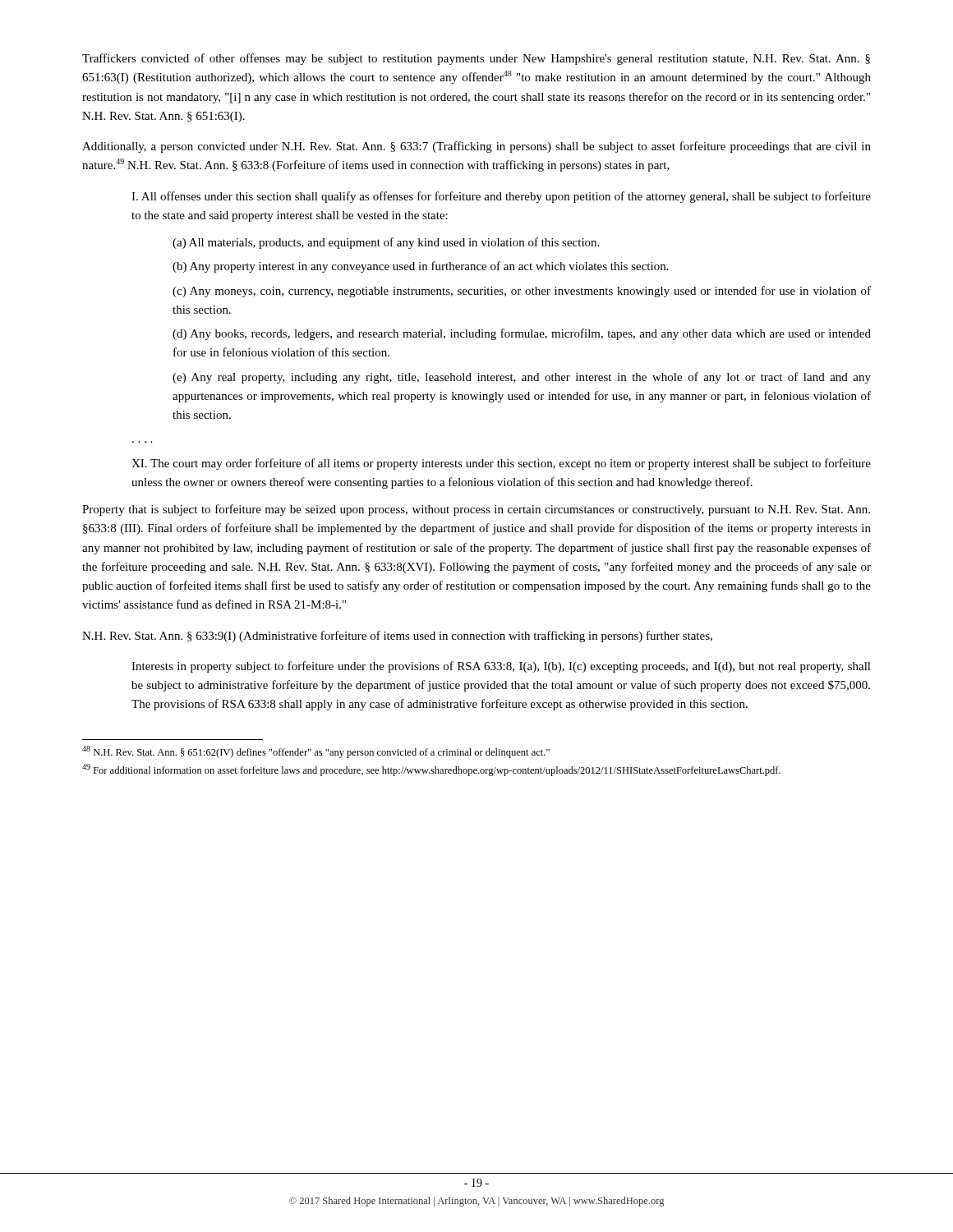Viewport: 953px width, 1232px height.
Task: Select the region starting "N.H. Rev. Stat. Ann. § 633:9(I) (Administrative"
Action: [x=398, y=635]
